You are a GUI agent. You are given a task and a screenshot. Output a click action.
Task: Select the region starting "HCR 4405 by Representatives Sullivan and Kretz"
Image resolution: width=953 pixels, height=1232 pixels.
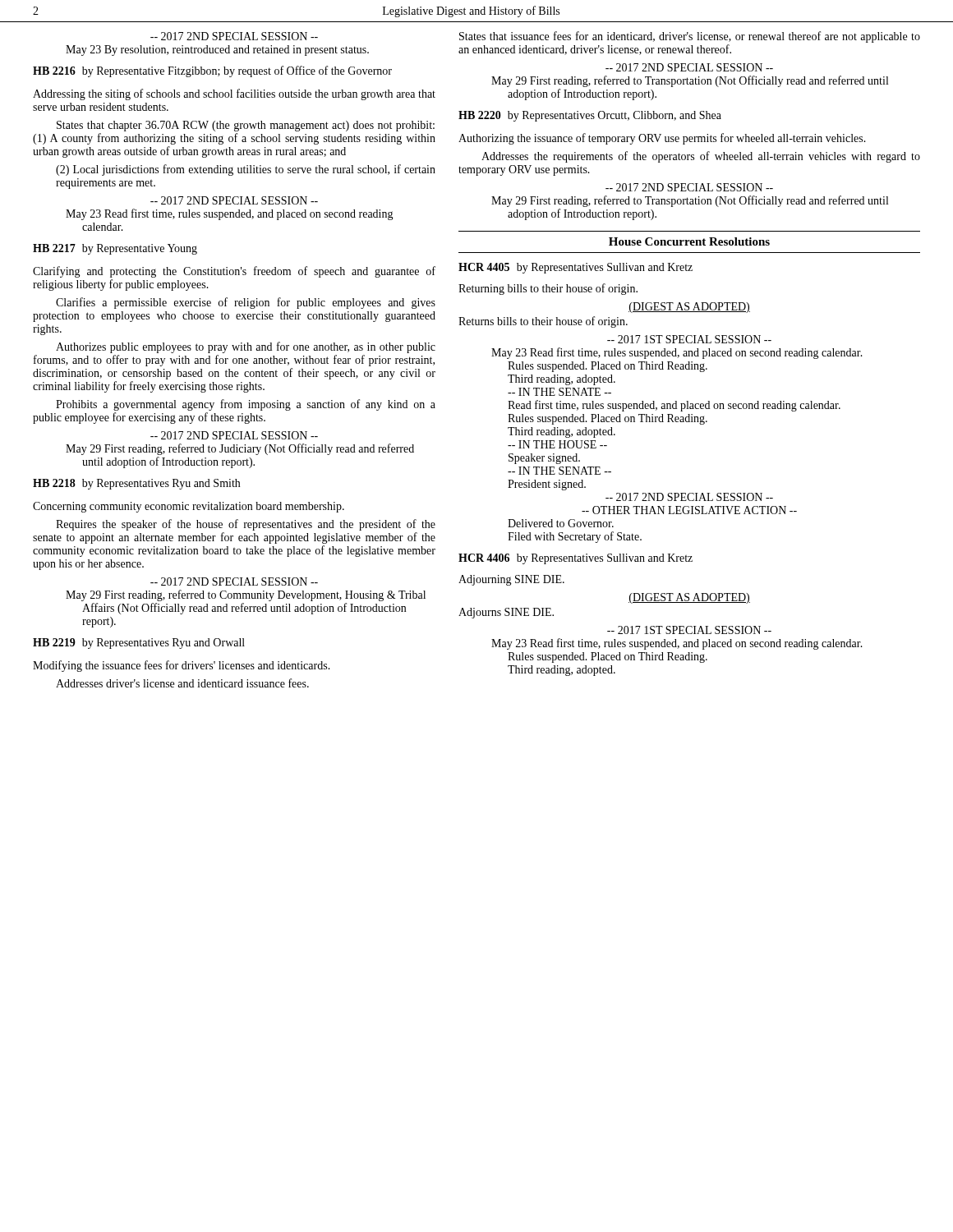point(689,268)
